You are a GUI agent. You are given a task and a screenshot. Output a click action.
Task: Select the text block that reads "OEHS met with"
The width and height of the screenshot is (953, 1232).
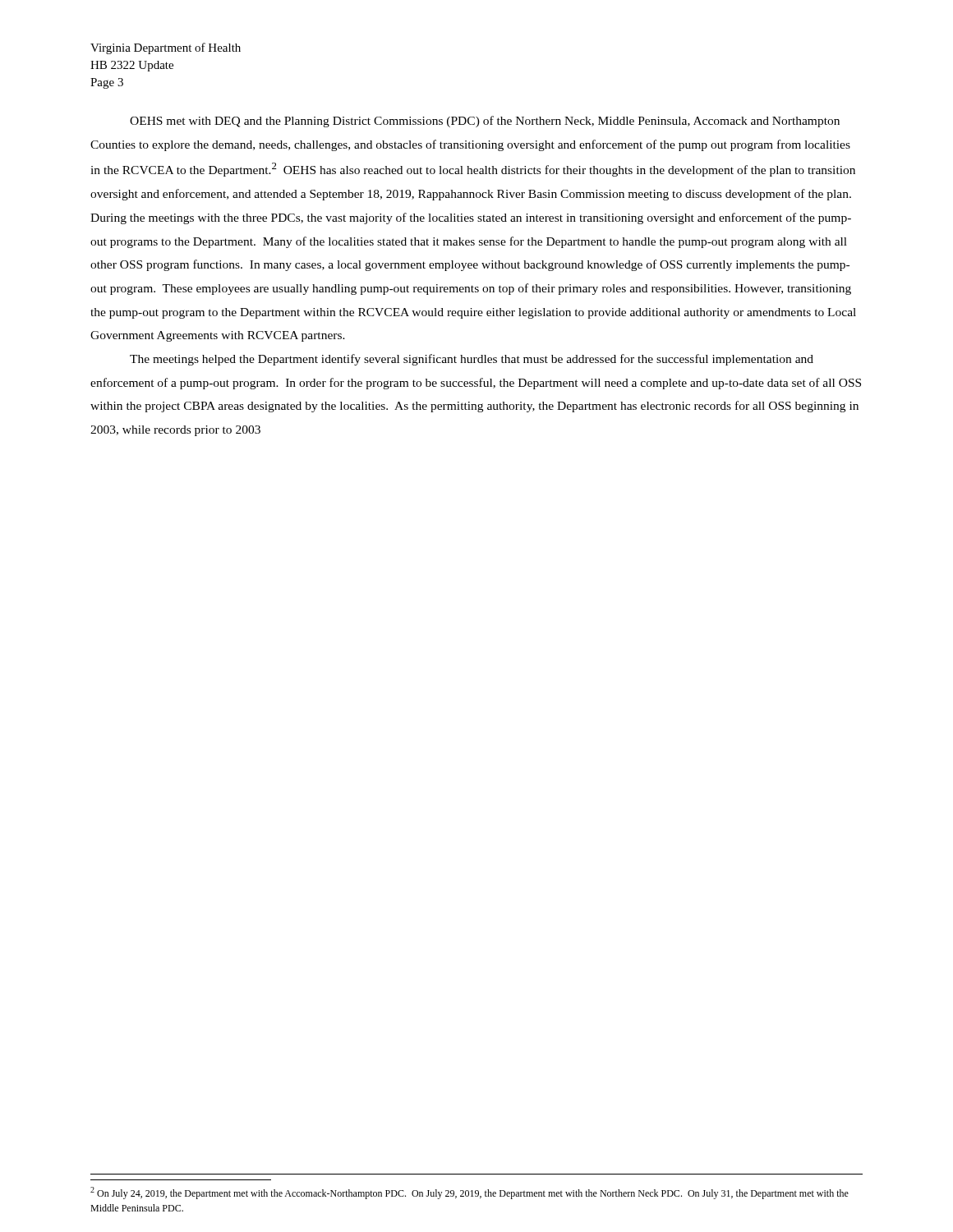point(476,158)
